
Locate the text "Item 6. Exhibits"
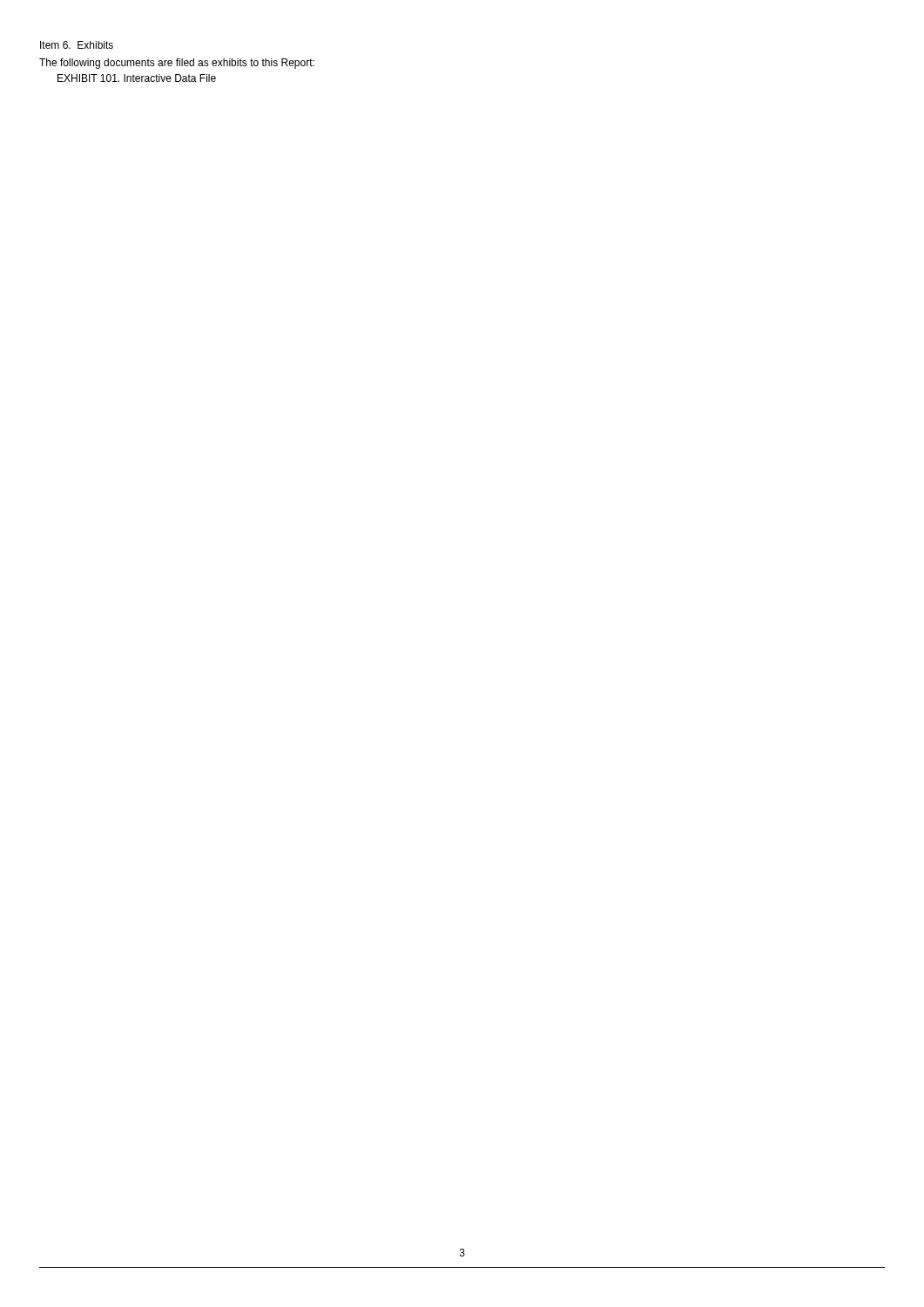pyautogui.click(x=76, y=45)
